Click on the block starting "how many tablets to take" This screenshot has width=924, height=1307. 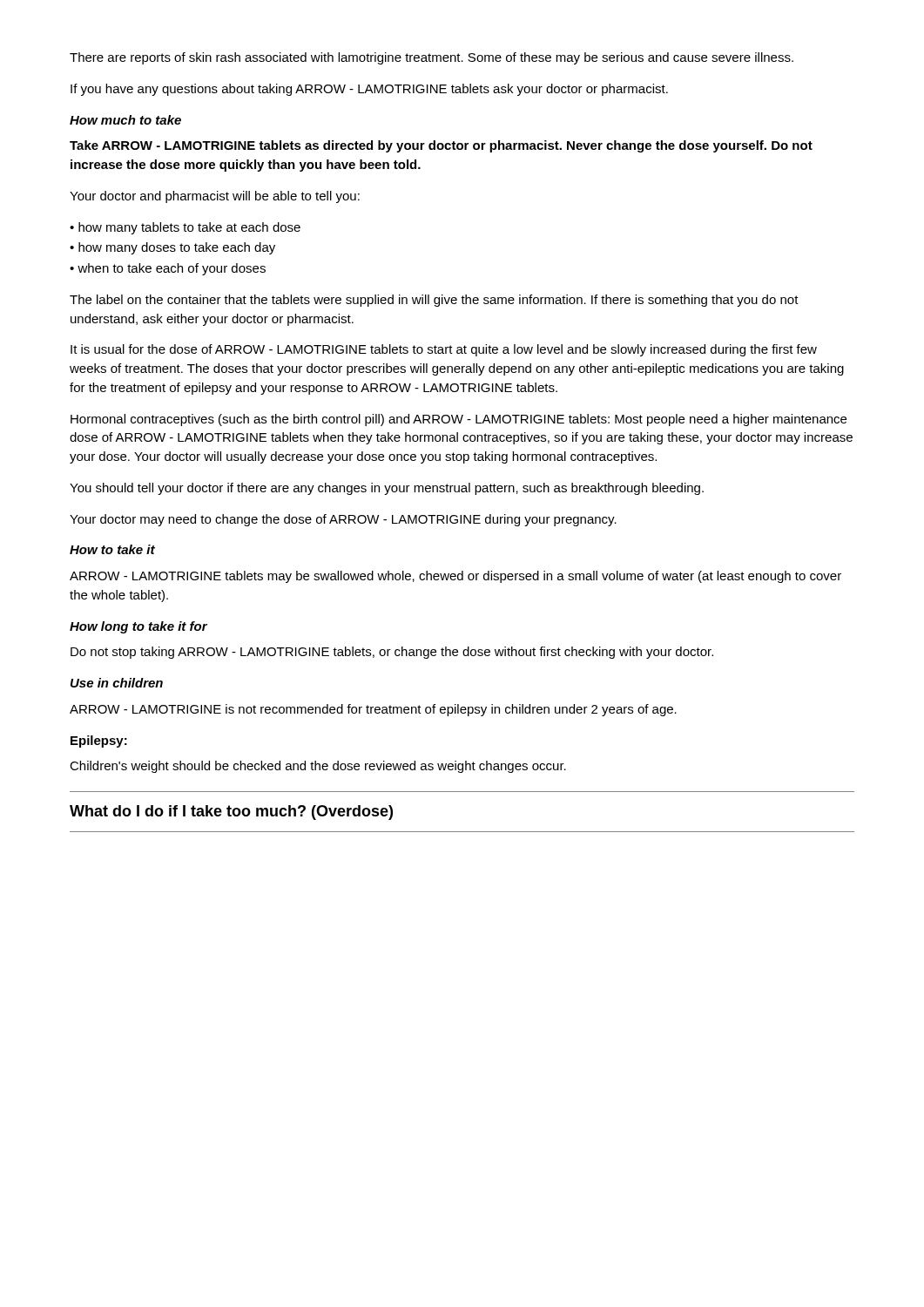[x=189, y=227]
